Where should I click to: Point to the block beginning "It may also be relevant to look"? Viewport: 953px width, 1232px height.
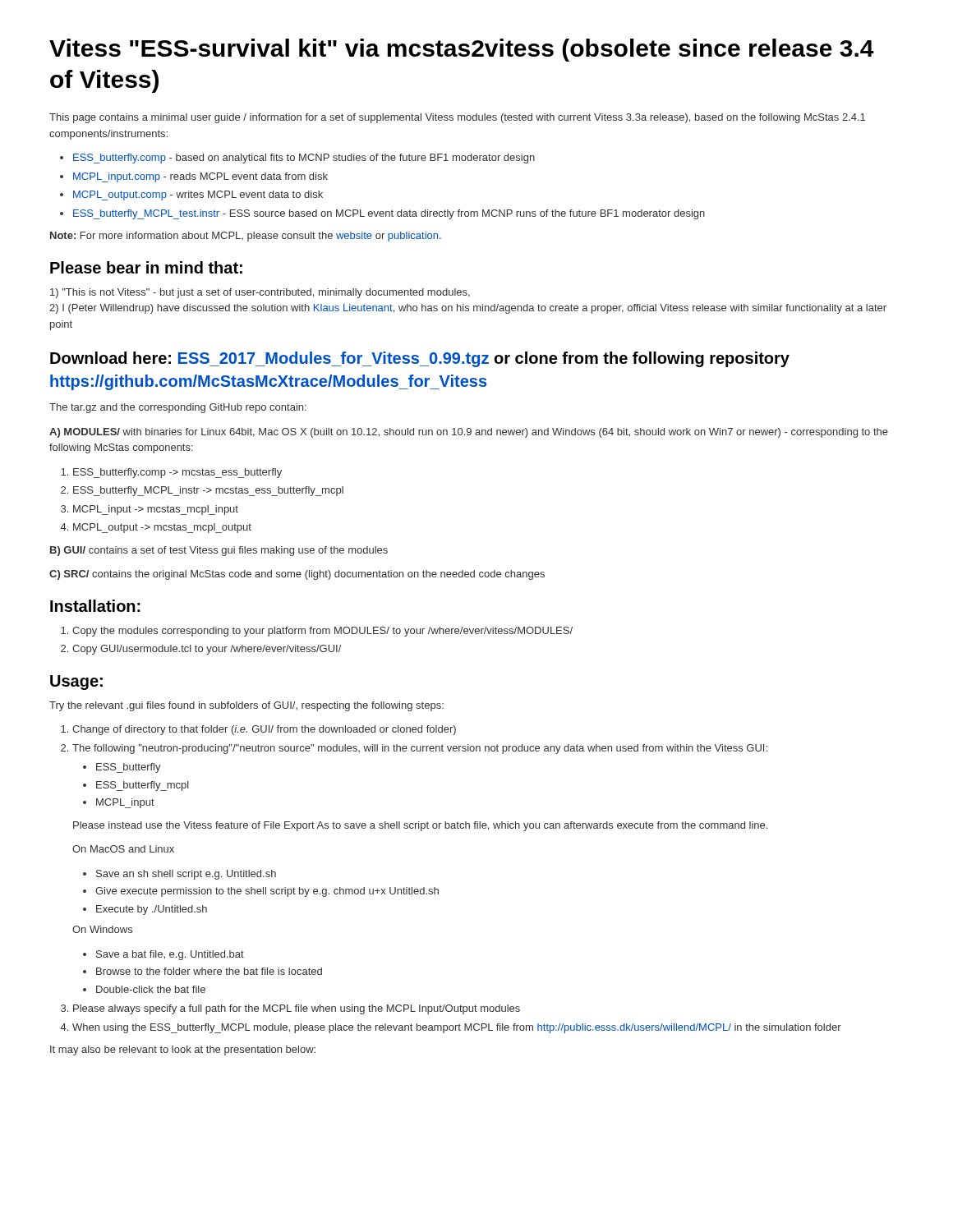point(183,1050)
